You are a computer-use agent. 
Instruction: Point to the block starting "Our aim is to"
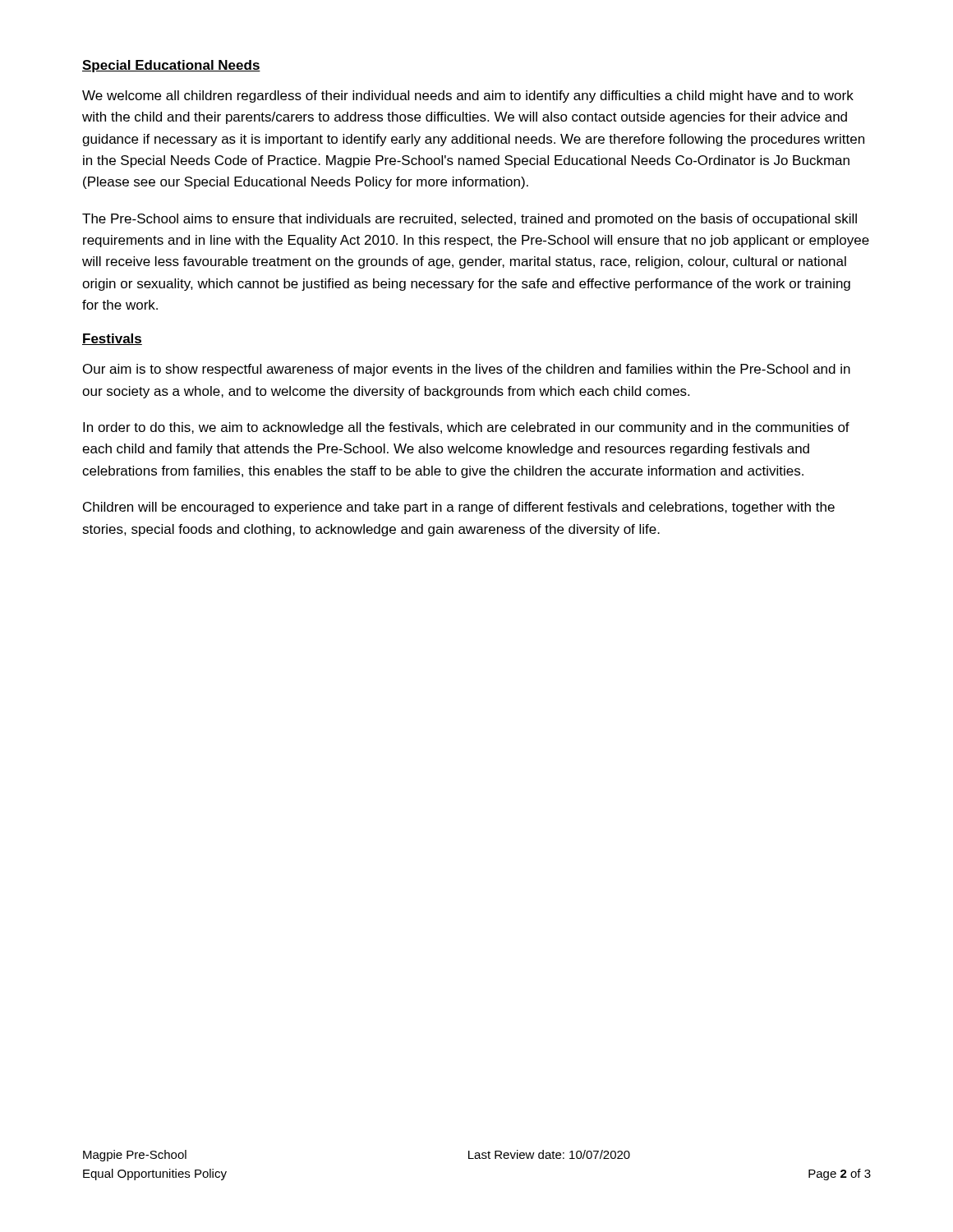click(466, 380)
